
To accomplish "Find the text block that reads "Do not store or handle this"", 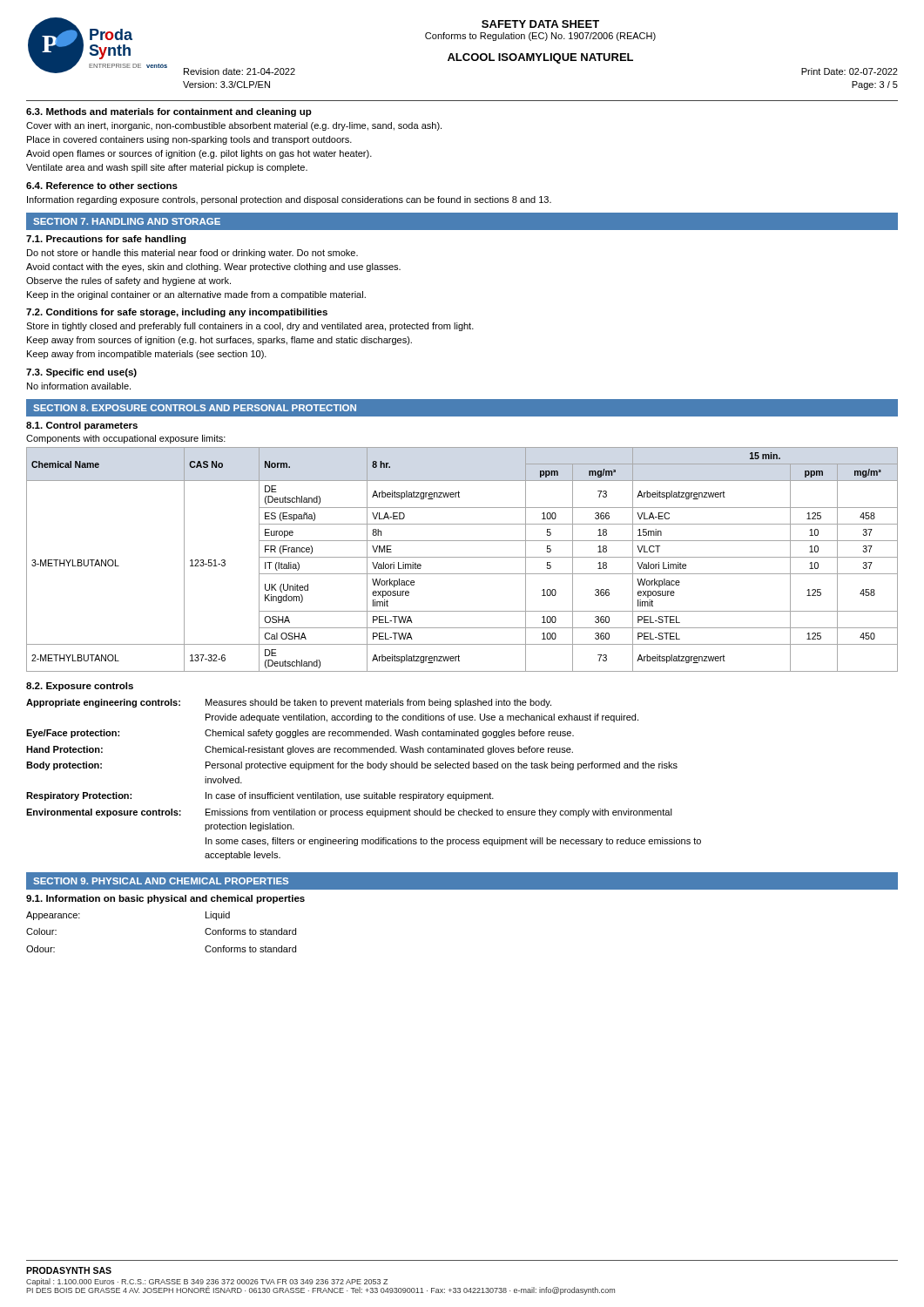I will [214, 273].
